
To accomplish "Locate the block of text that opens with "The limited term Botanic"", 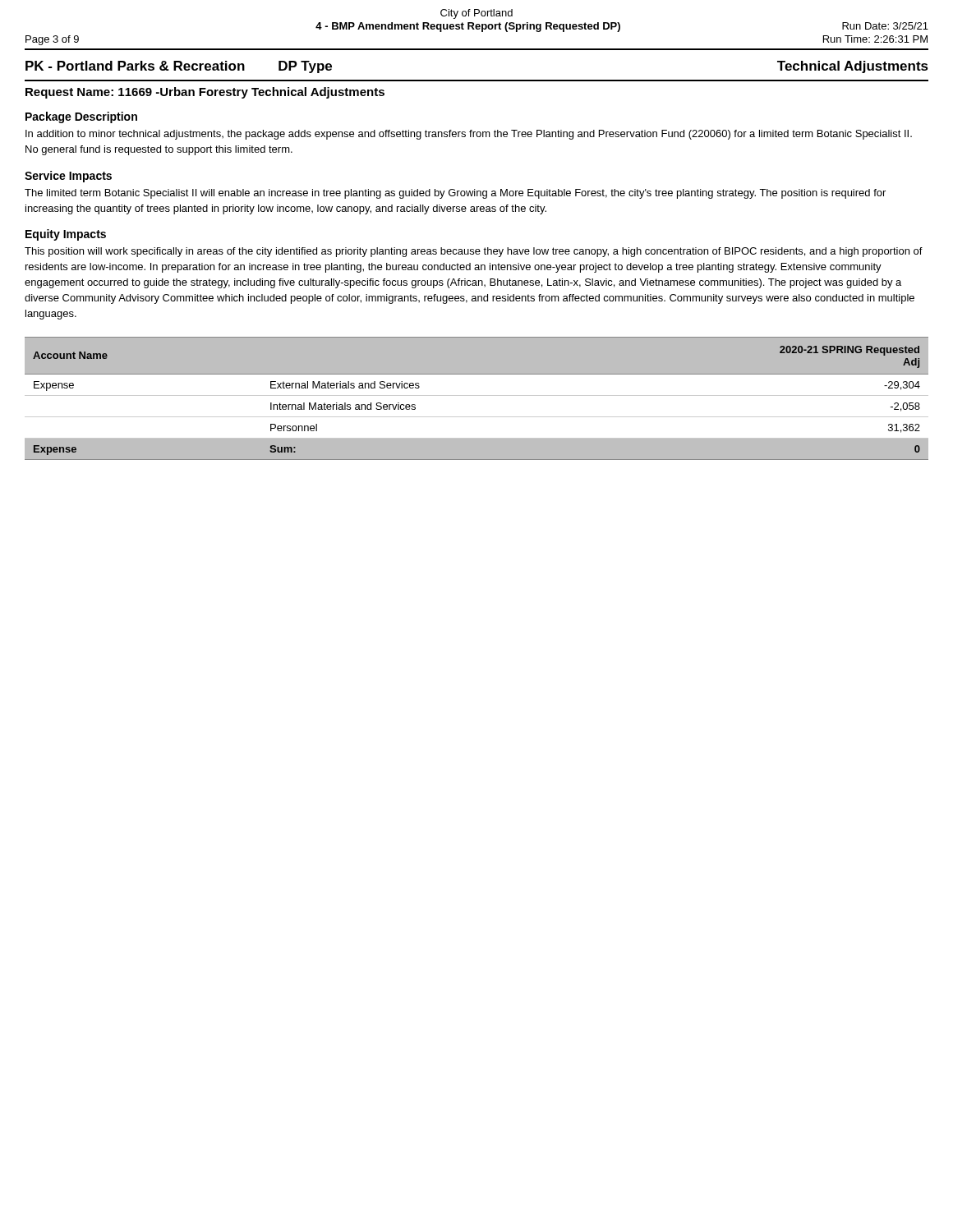I will pos(455,200).
